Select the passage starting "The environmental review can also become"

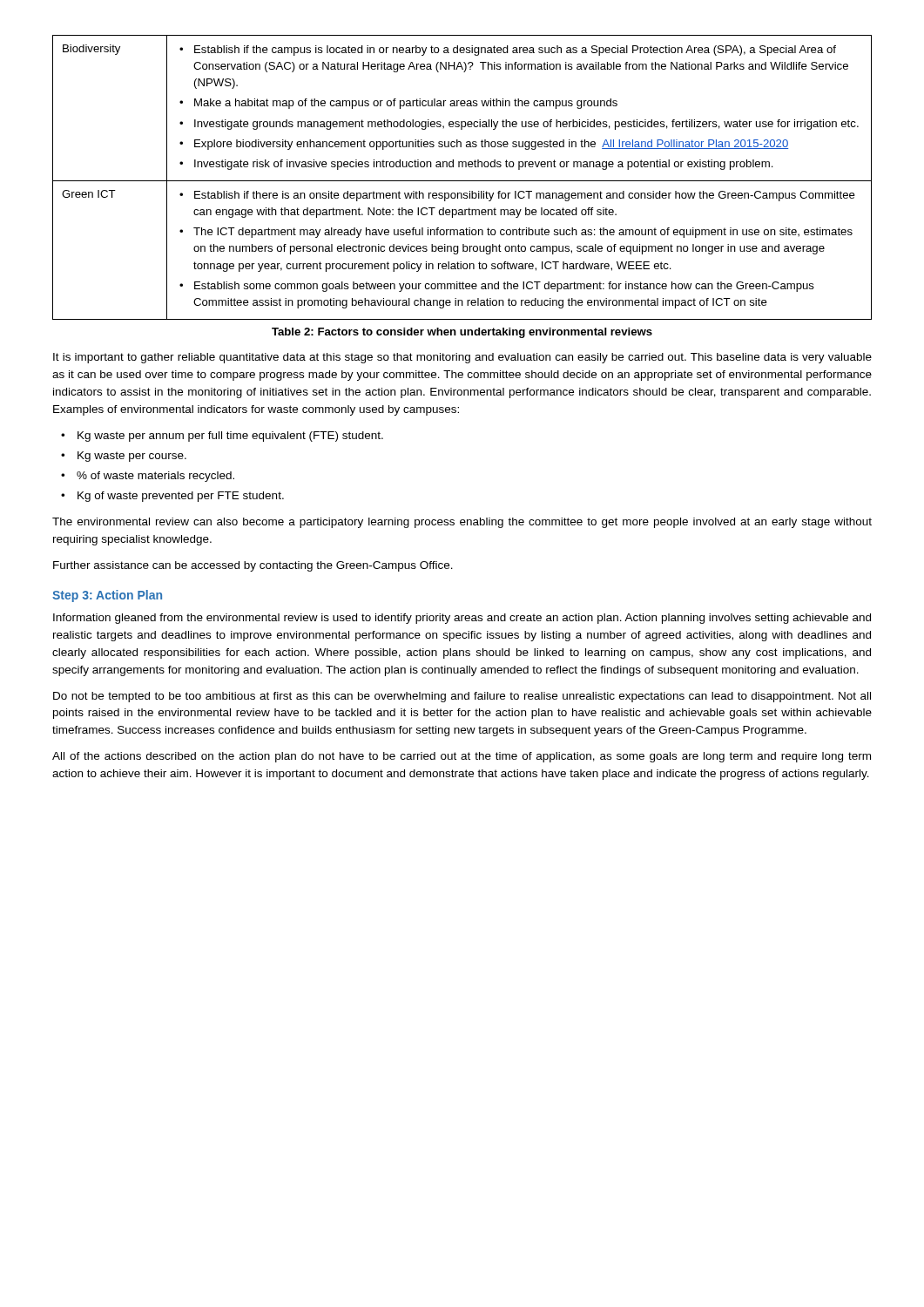tap(462, 530)
